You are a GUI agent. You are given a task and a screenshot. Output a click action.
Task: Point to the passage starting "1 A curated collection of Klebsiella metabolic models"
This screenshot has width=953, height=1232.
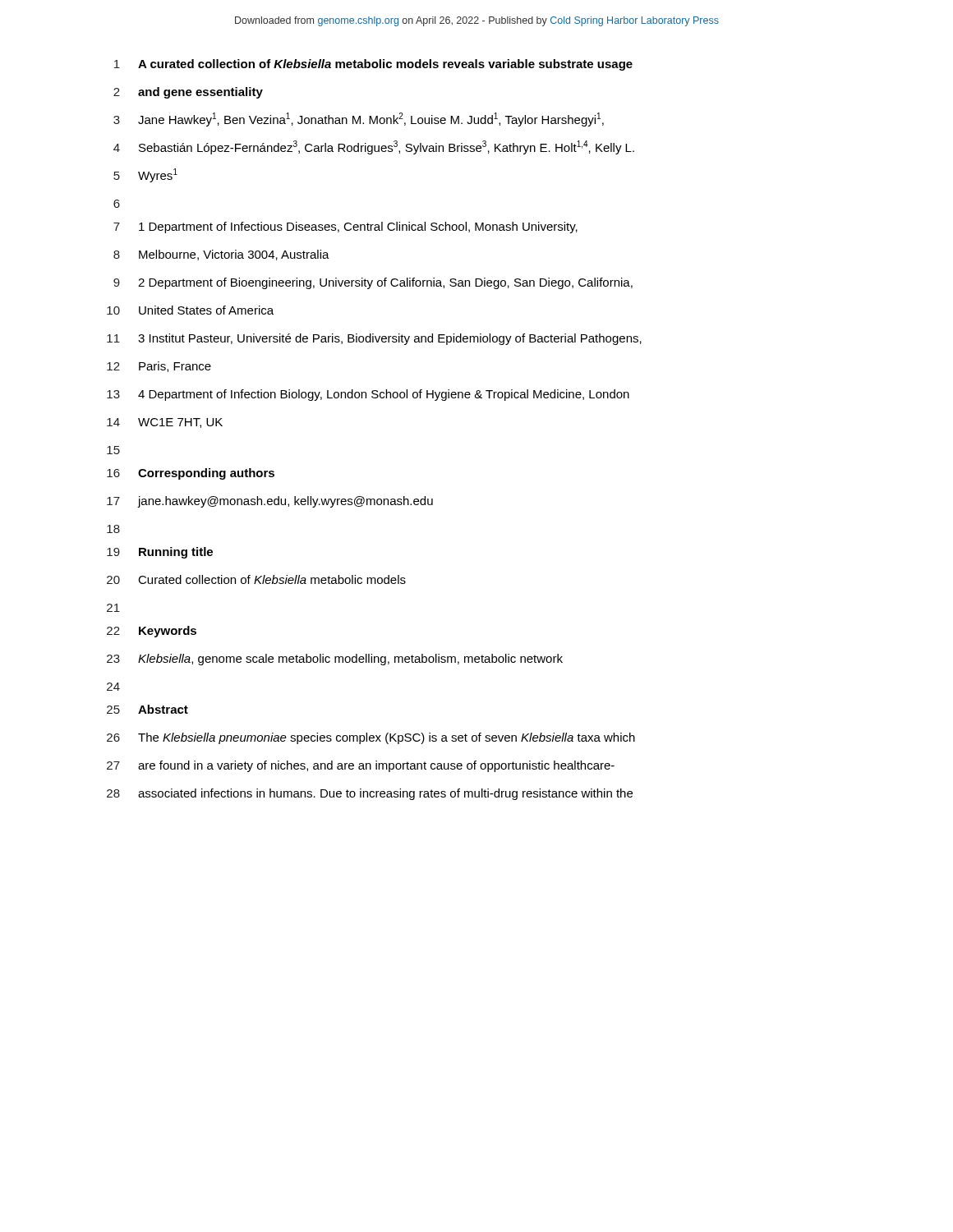(x=488, y=64)
